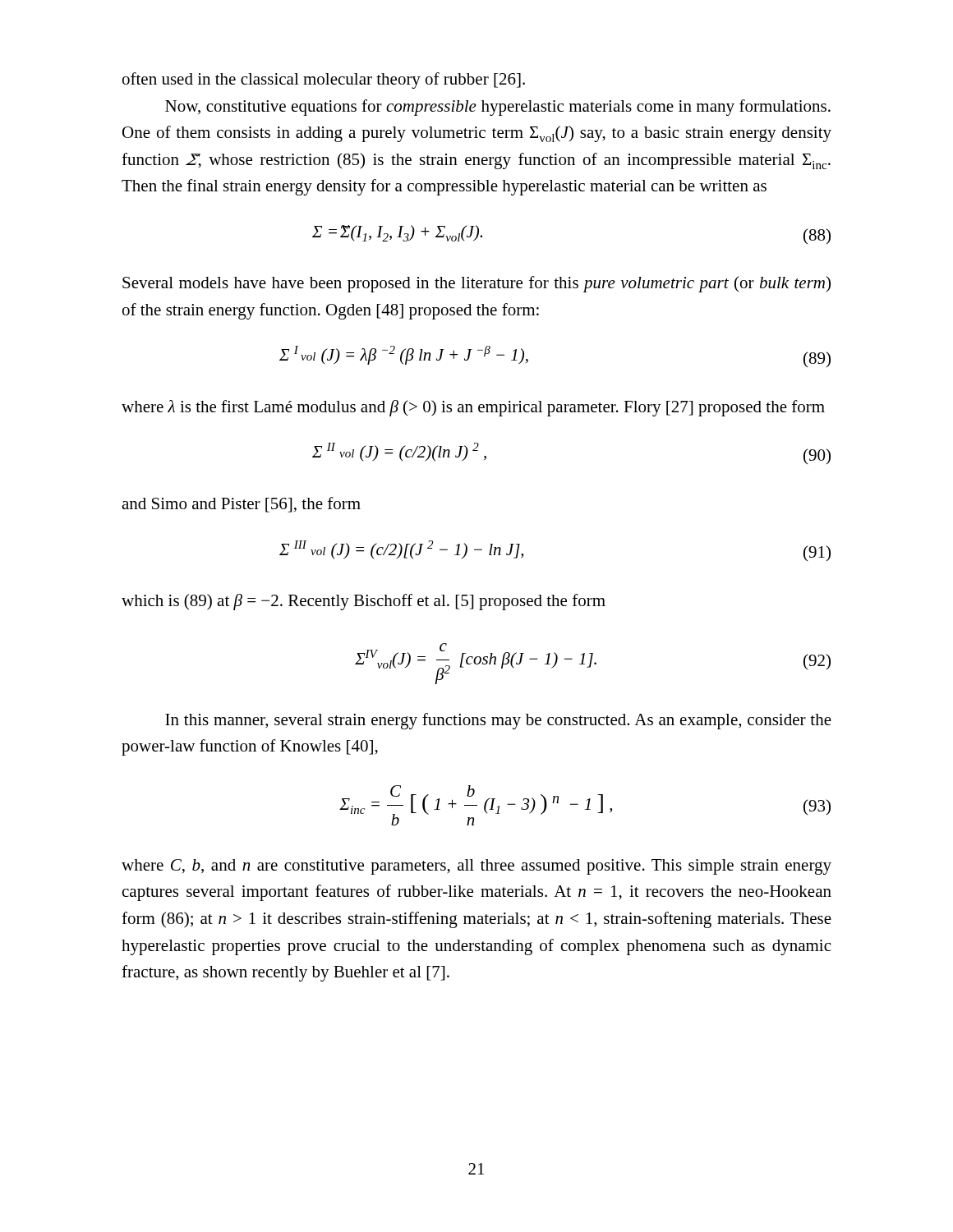Locate the formula that opens with "Σinc = C b"
The height and width of the screenshot is (1232, 953).
click(x=476, y=806)
